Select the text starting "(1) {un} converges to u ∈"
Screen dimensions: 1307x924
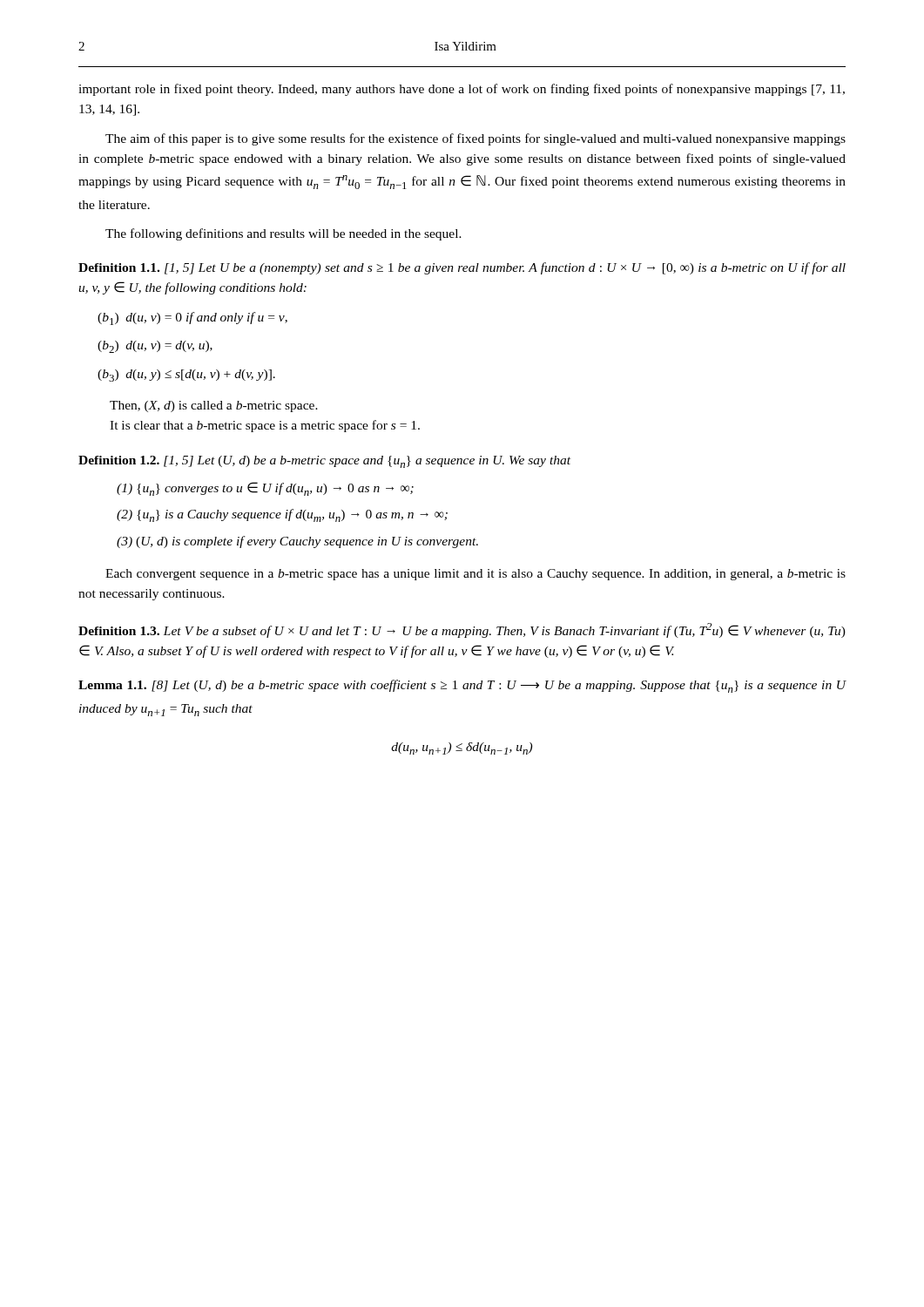pos(265,489)
